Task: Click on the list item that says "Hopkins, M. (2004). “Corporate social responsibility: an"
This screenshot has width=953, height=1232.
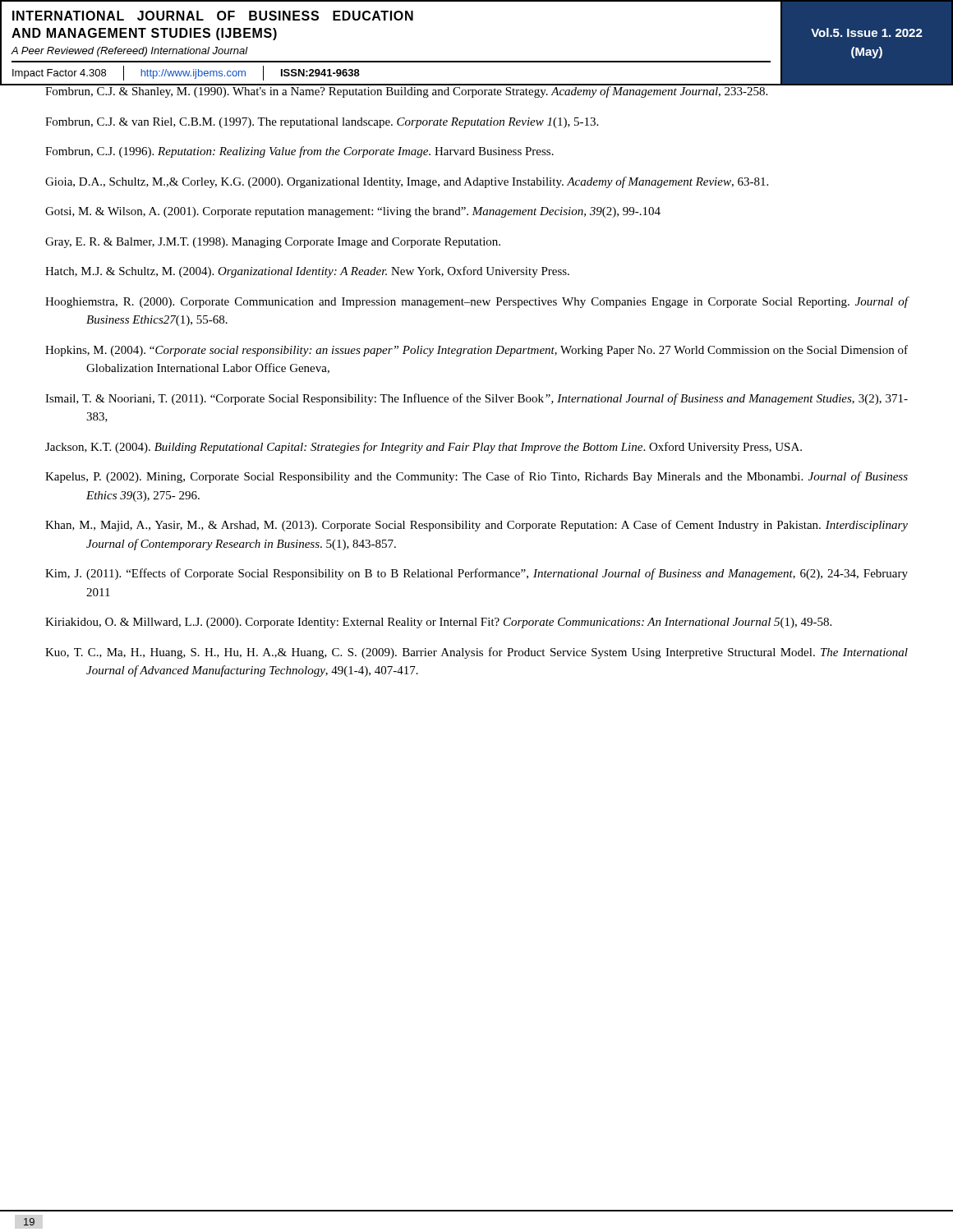Action: [x=476, y=359]
